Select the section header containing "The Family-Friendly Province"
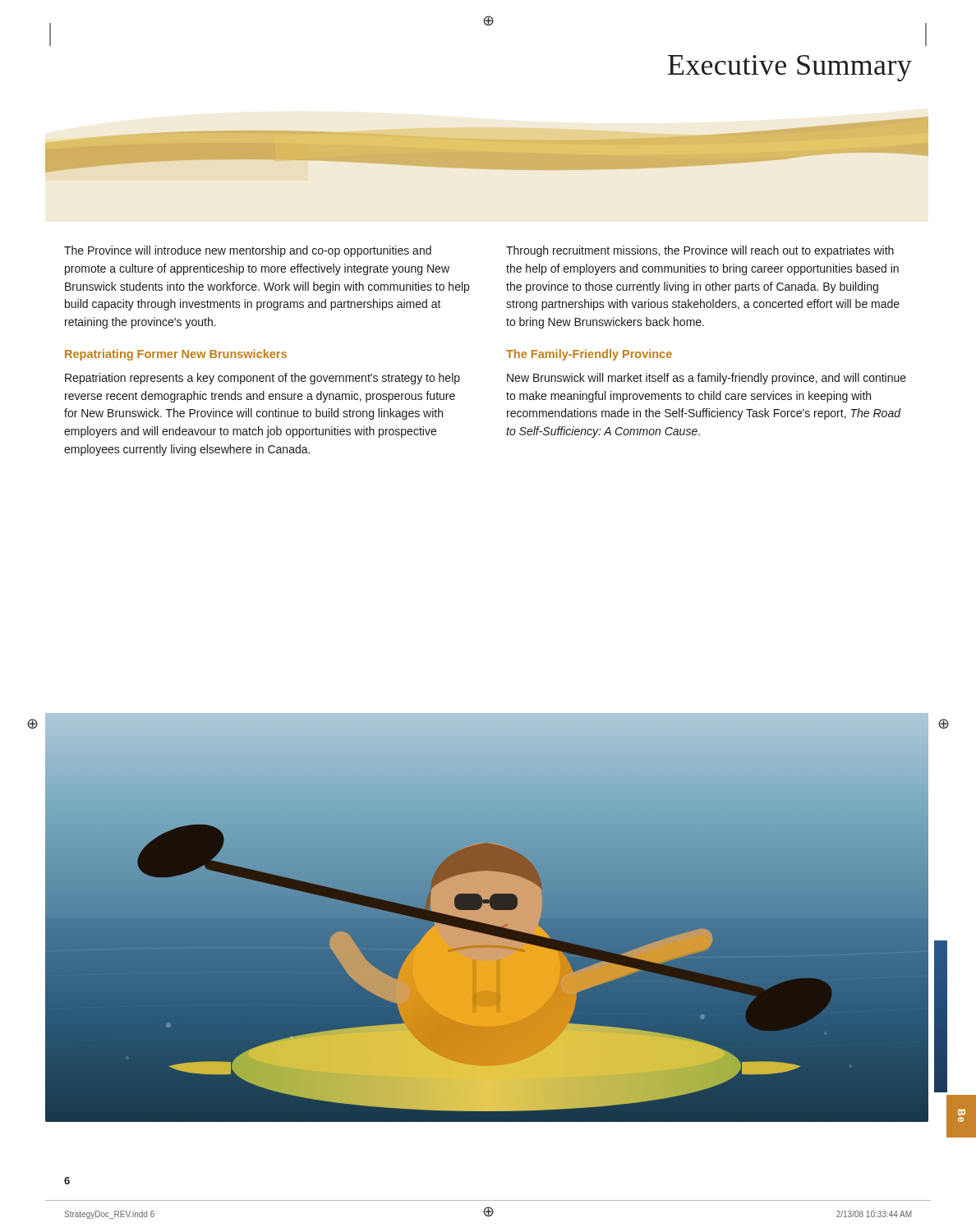This screenshot has height=1232, width=976. [x=589, y=354]
